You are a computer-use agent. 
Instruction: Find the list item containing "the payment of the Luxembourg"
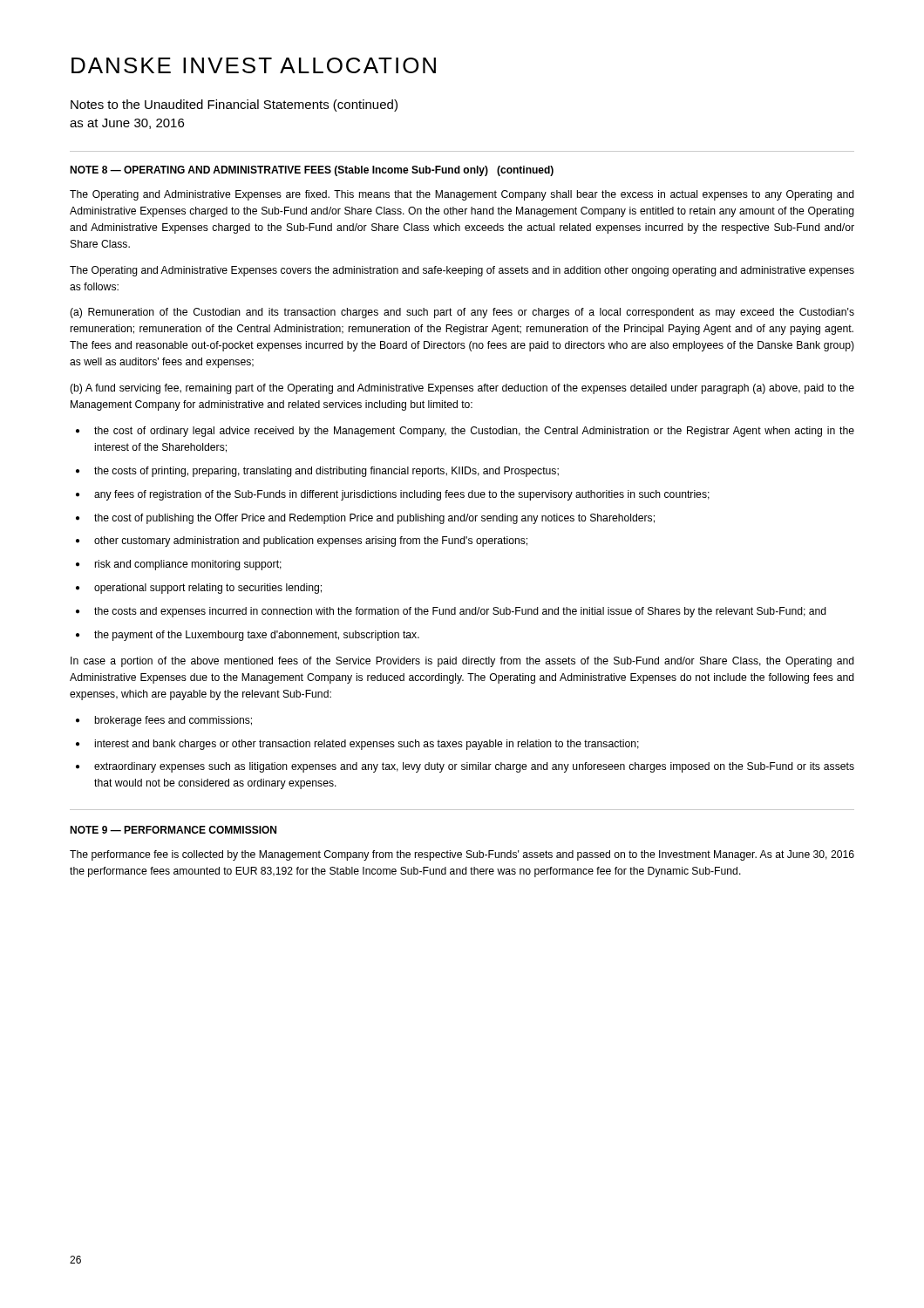pos(257,635)
